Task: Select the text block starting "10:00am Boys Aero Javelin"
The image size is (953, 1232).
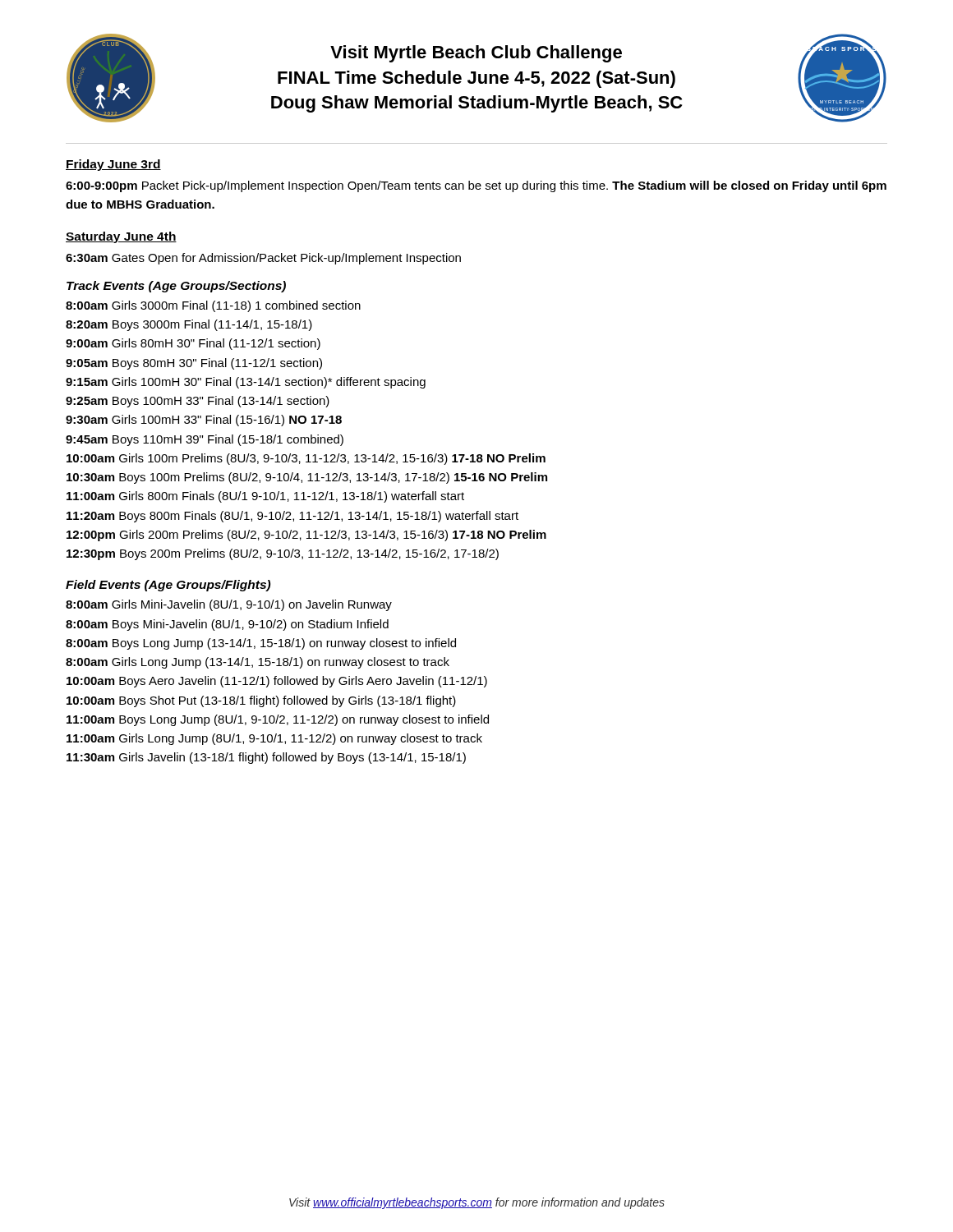Action: pyautogui.click(x=277, y=681)
